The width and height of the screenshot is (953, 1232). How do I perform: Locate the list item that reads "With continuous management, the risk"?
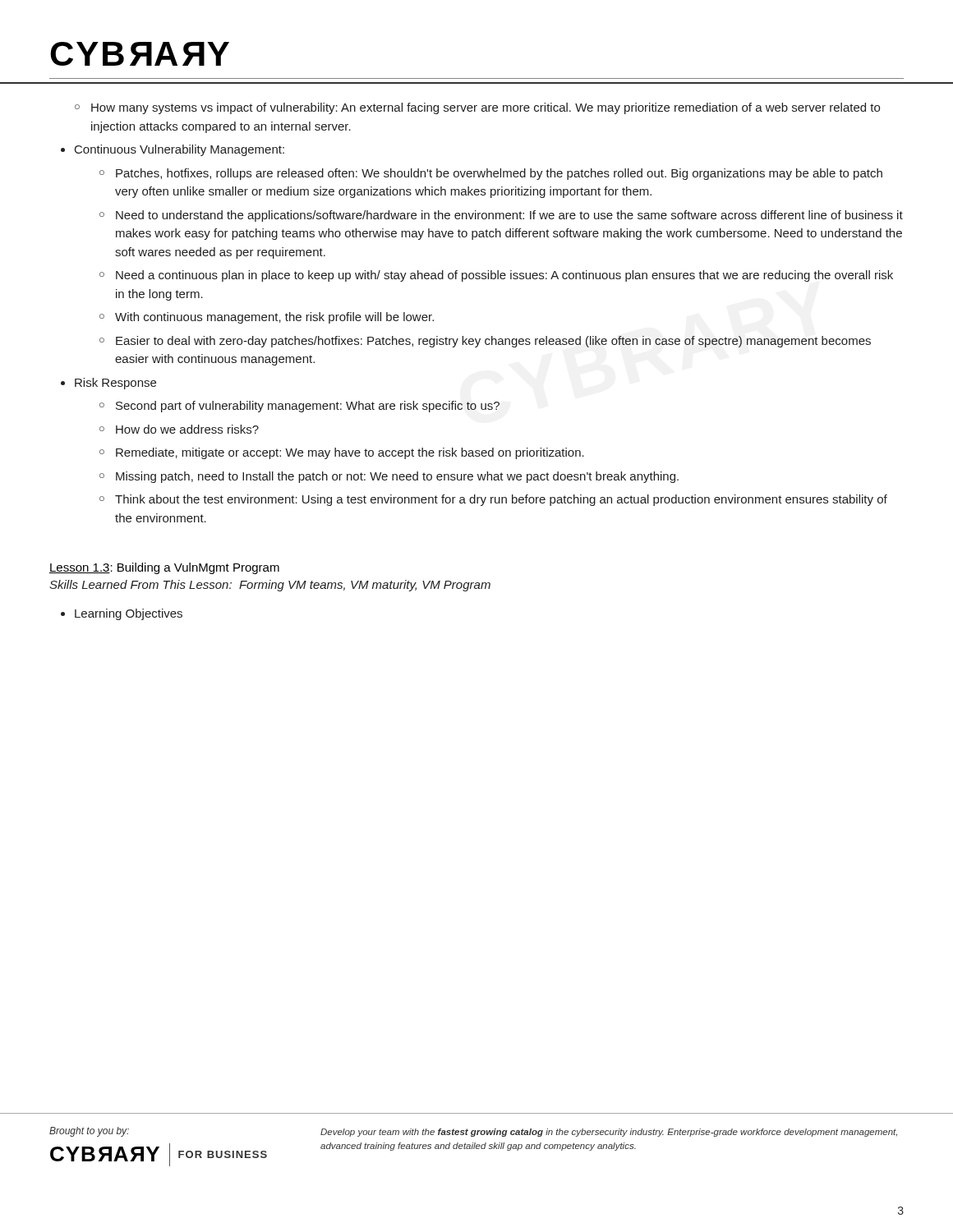tap(275, 317)
